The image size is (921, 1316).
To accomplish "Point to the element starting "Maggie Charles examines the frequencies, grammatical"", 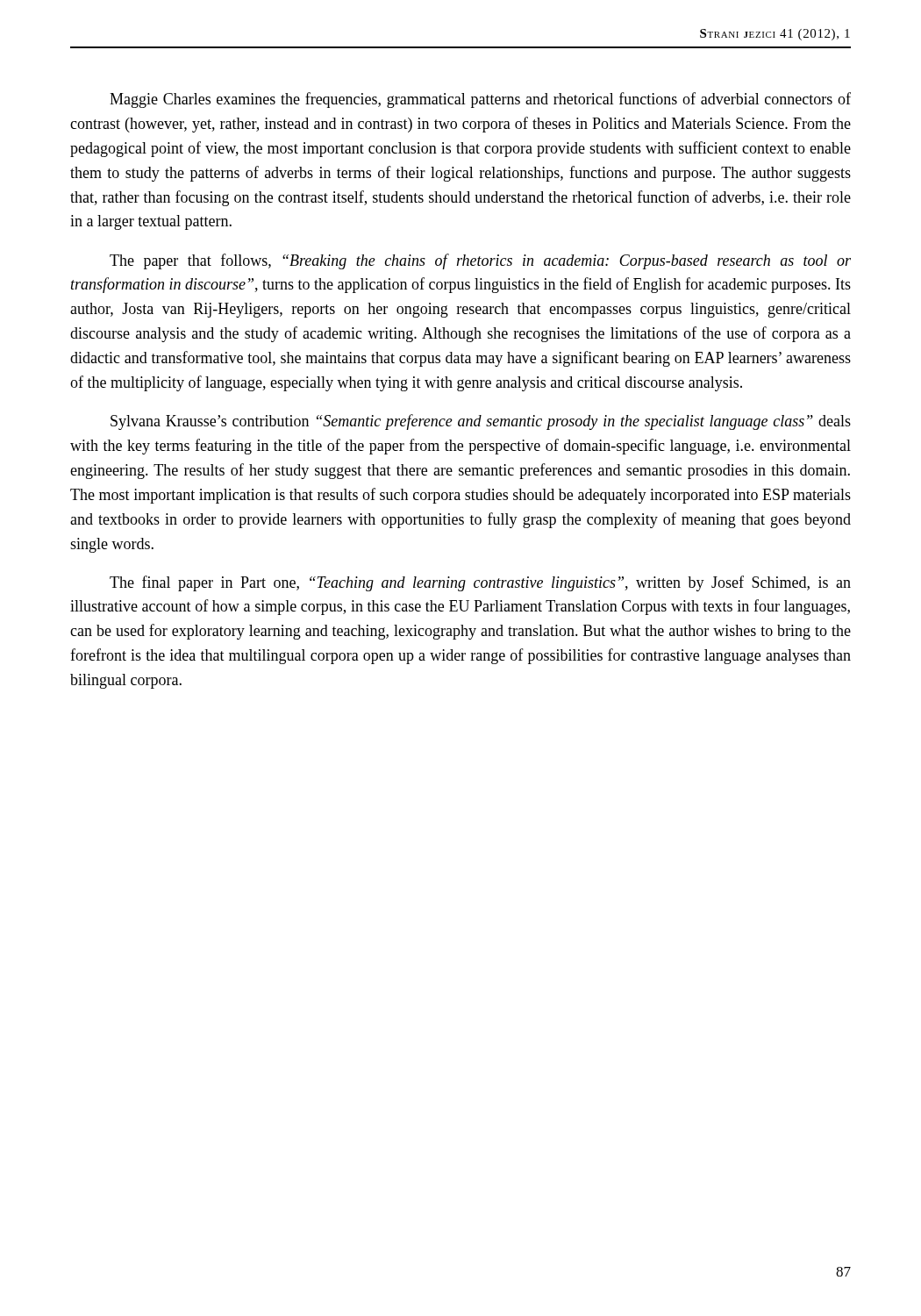I will click(x=460, y=390).
